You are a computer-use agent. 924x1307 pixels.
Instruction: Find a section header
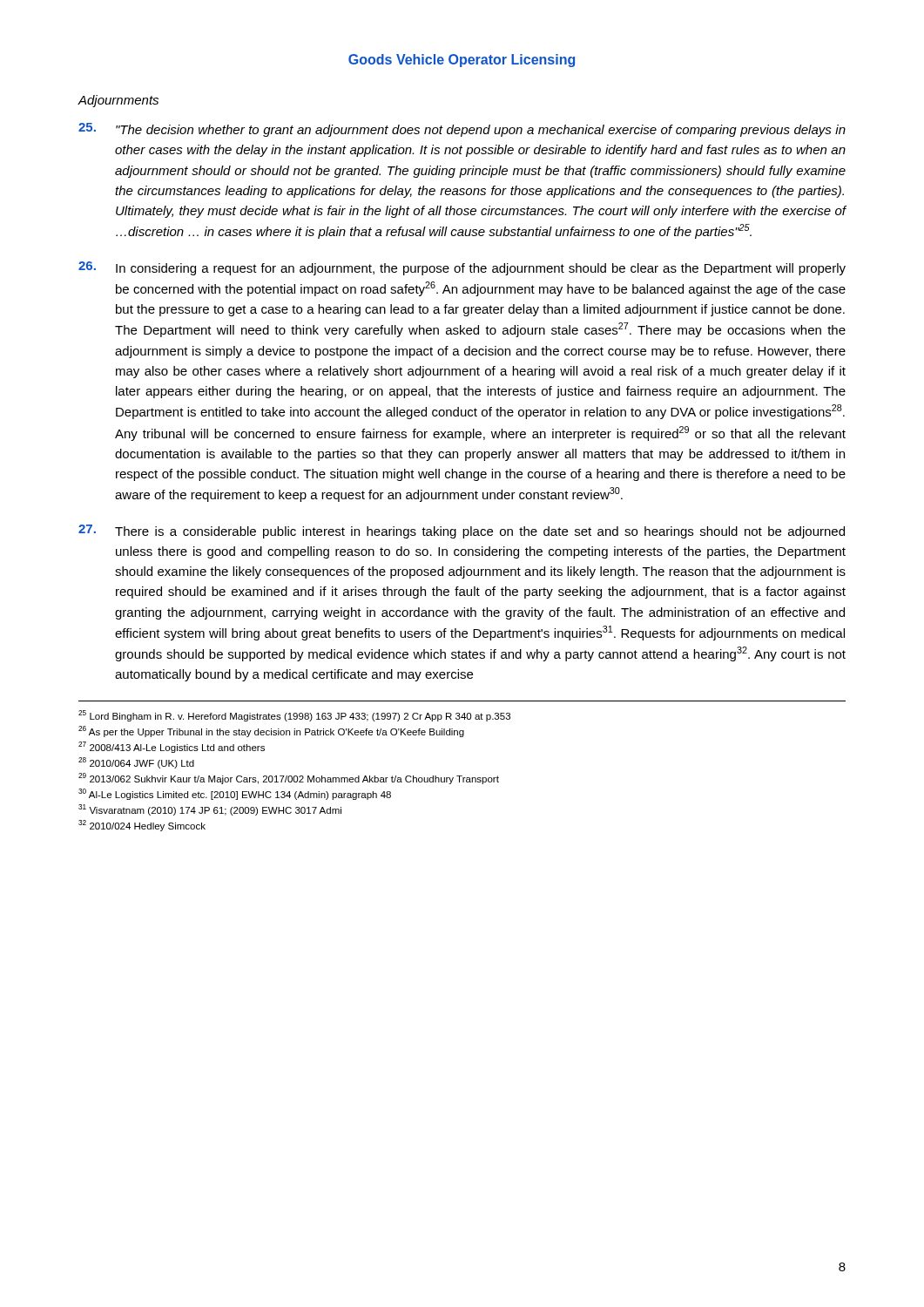pos(119,100)
